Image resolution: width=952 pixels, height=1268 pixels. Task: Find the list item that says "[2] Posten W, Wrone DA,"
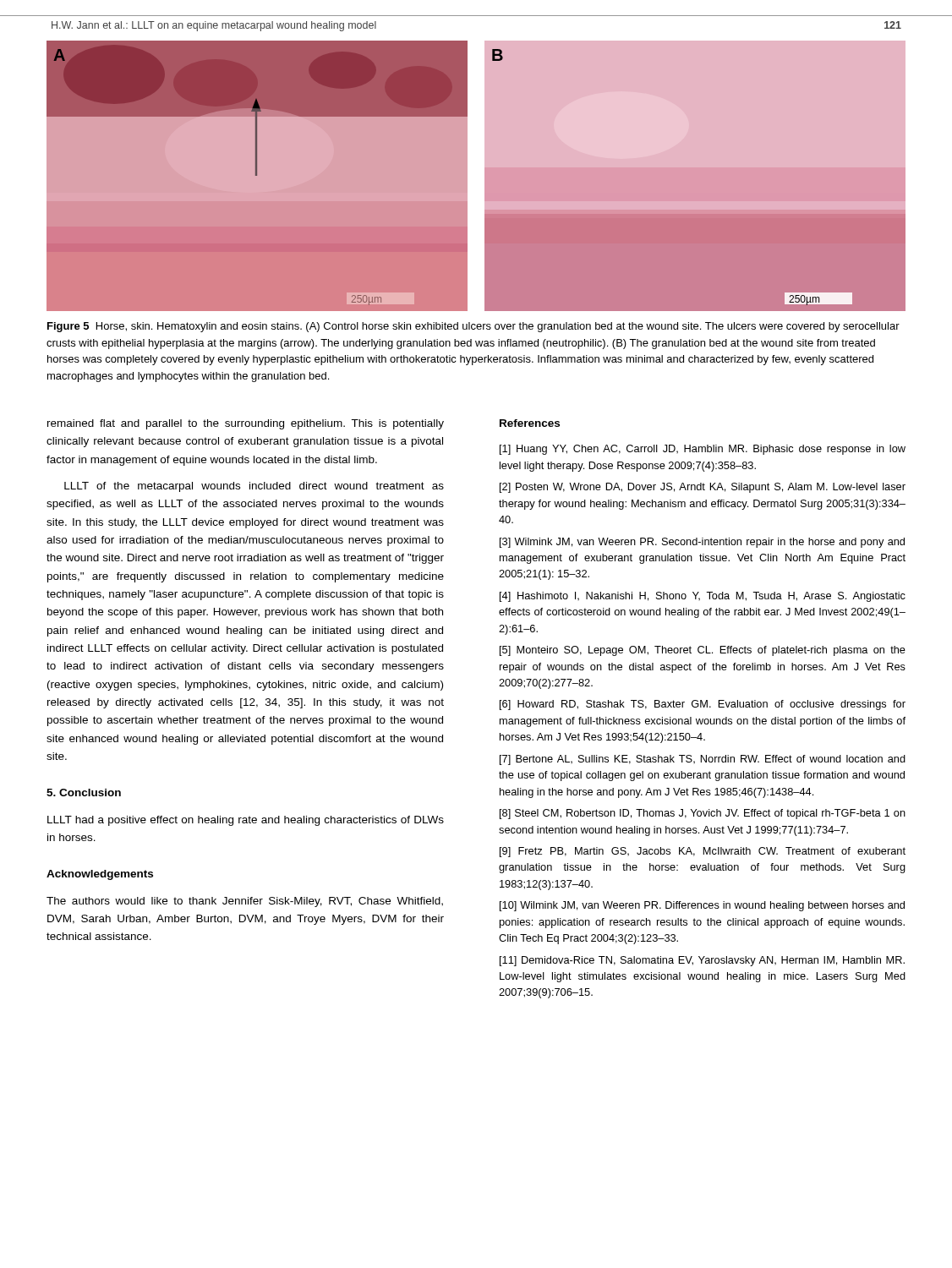(x=702, y=503)
